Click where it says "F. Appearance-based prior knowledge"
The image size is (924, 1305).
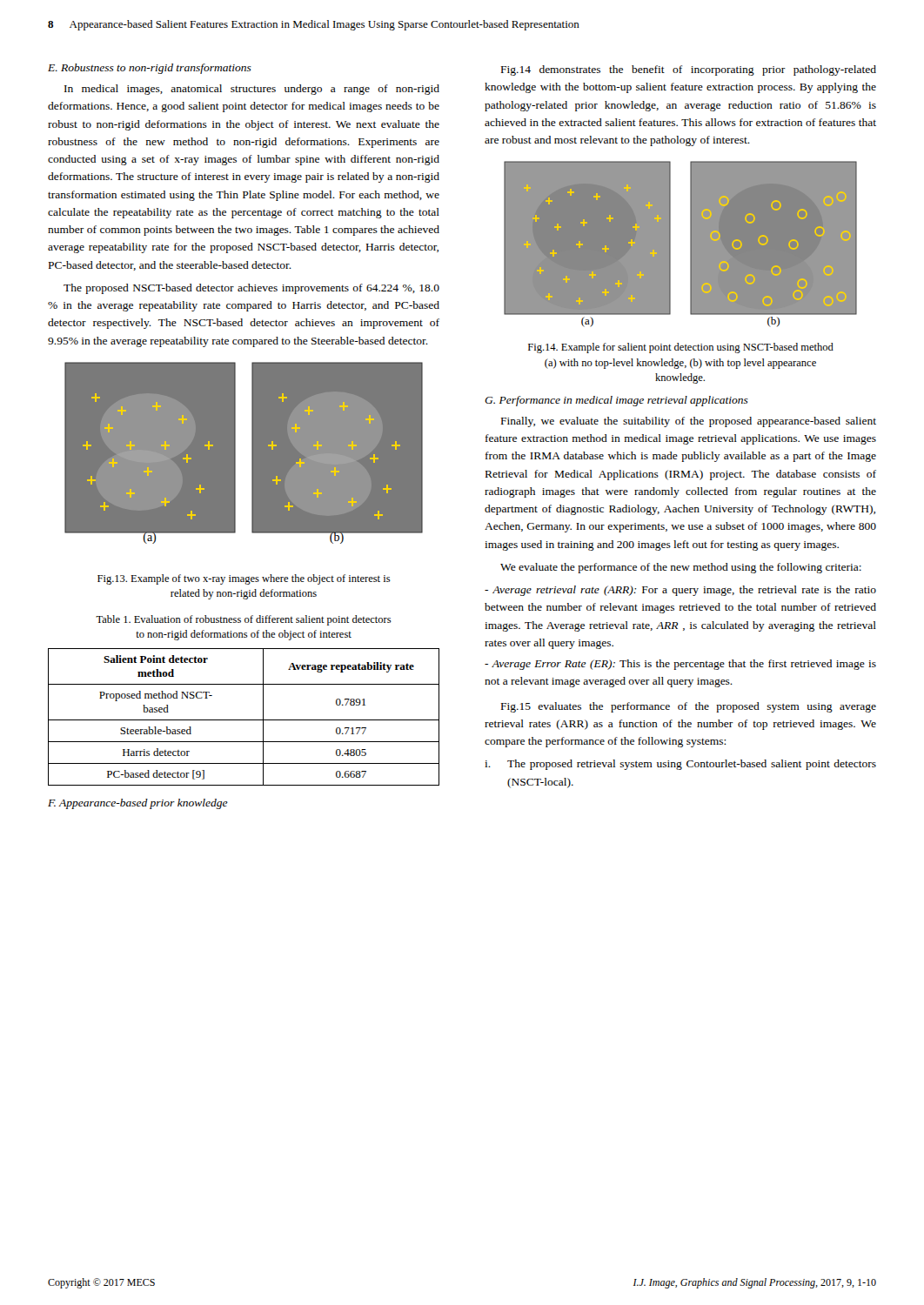point(138,802)
